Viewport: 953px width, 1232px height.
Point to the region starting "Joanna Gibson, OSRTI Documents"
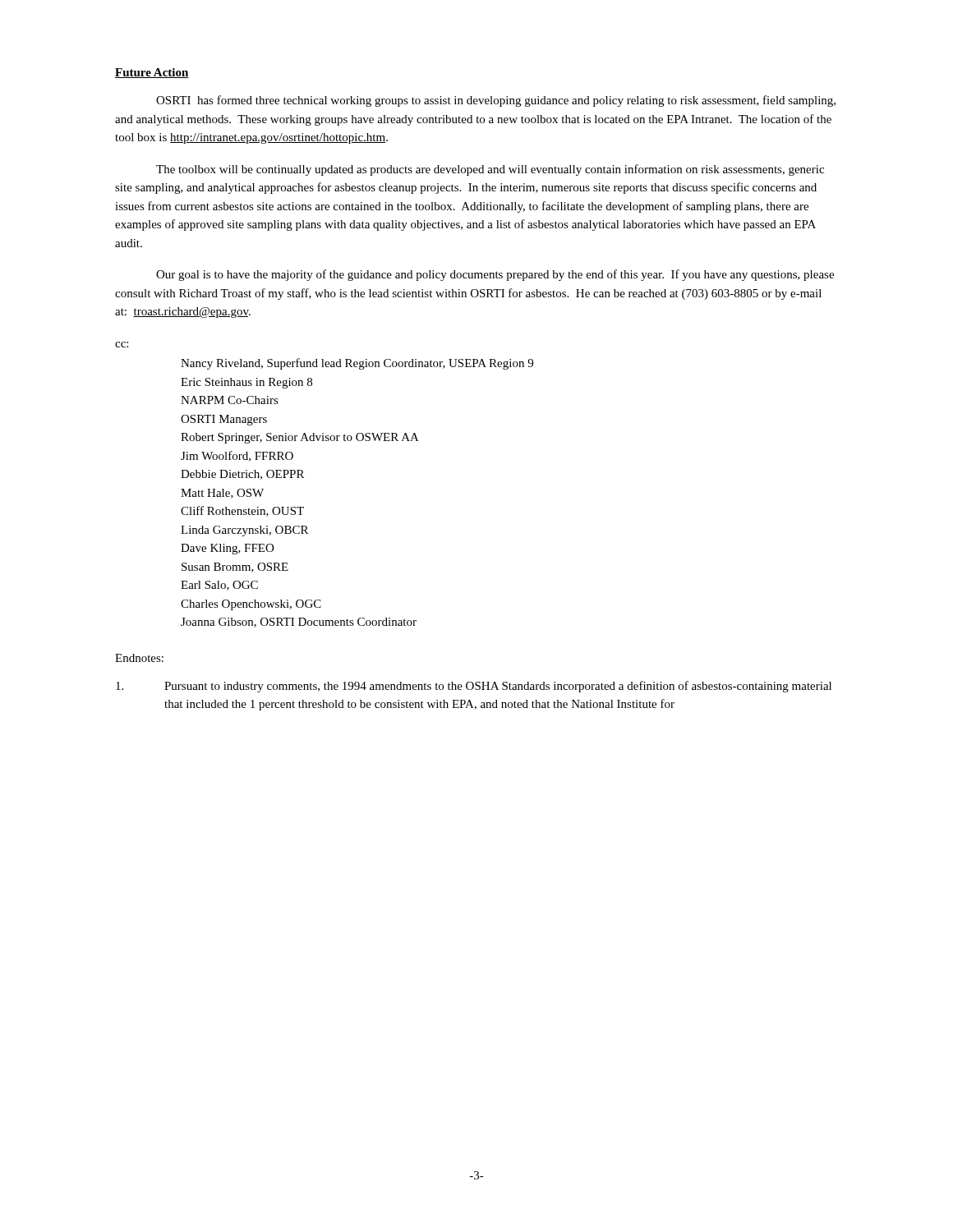click(299, 622)
